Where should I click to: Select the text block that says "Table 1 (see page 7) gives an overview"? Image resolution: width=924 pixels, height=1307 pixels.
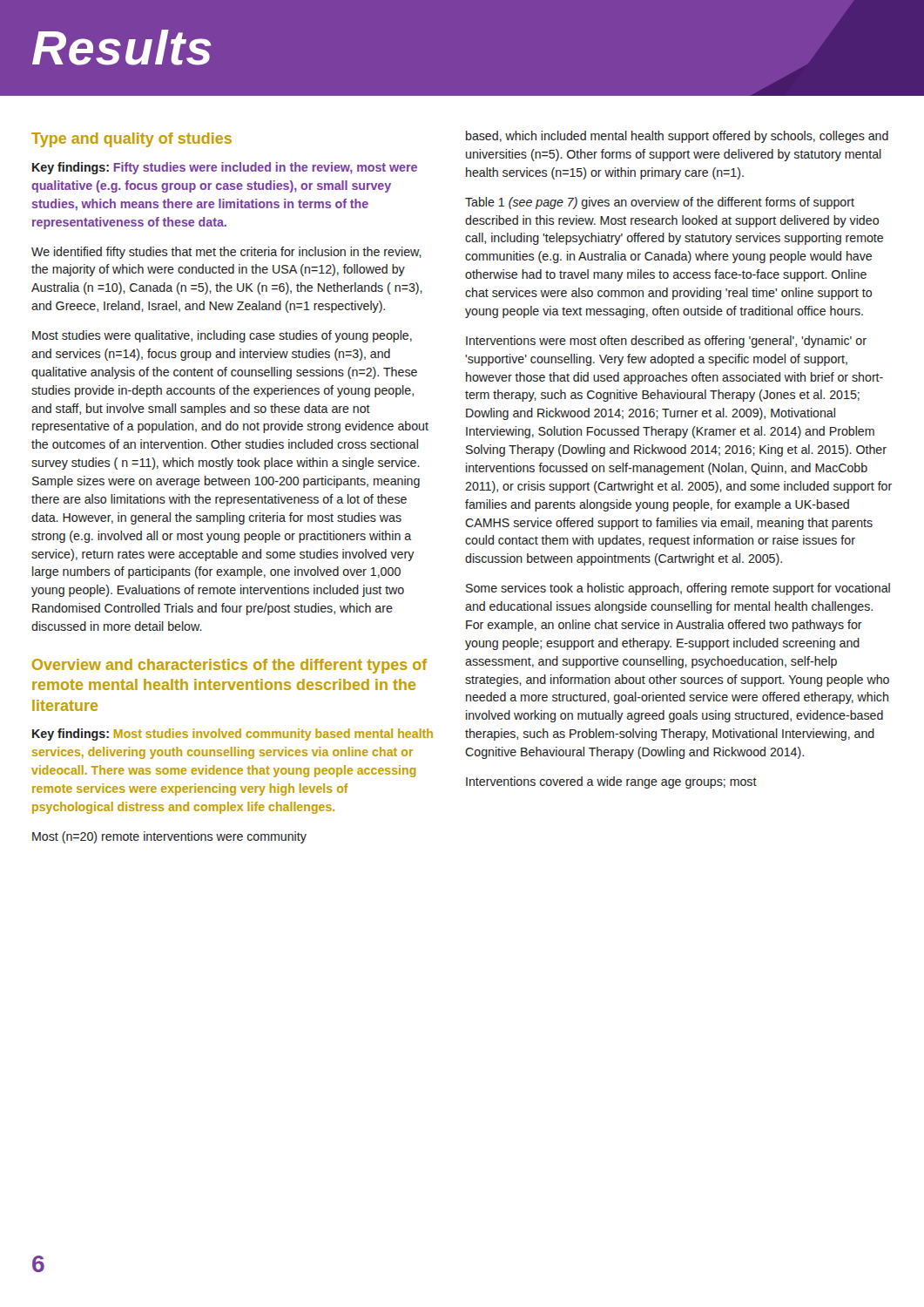pos(674,256)
